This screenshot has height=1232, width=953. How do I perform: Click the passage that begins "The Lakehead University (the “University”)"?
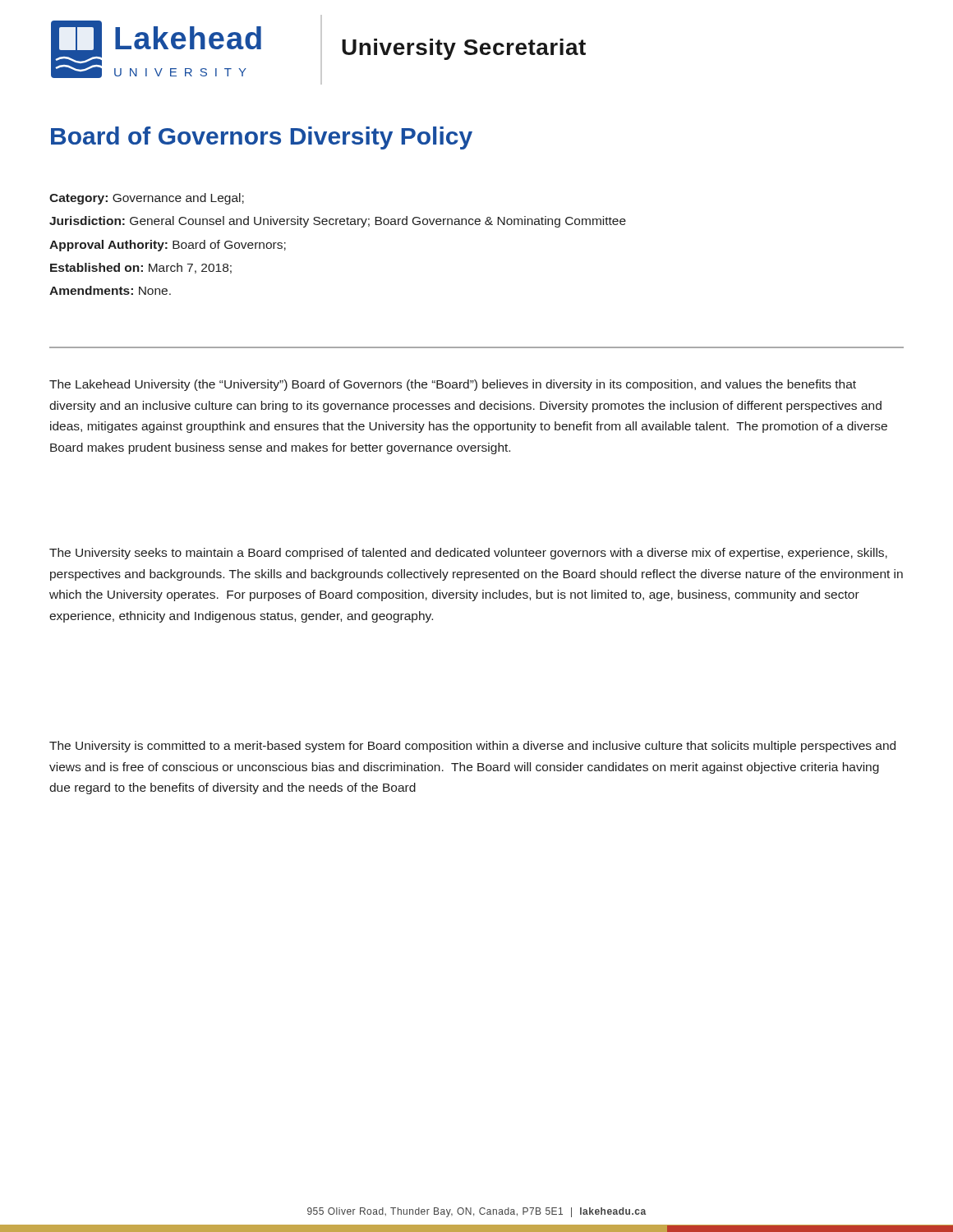[469, 415]
